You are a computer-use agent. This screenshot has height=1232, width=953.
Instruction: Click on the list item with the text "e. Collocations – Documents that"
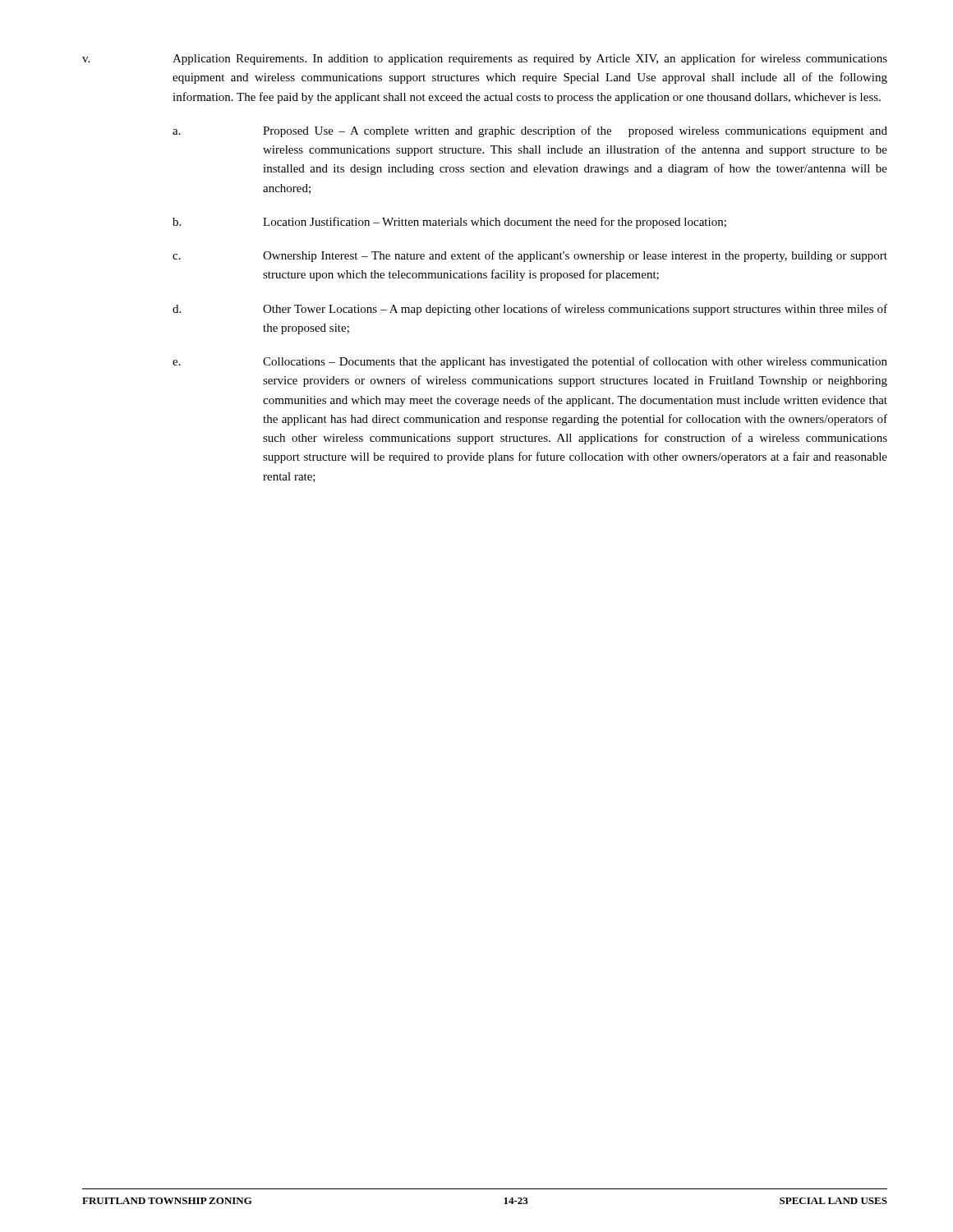(x=530, y=419)
